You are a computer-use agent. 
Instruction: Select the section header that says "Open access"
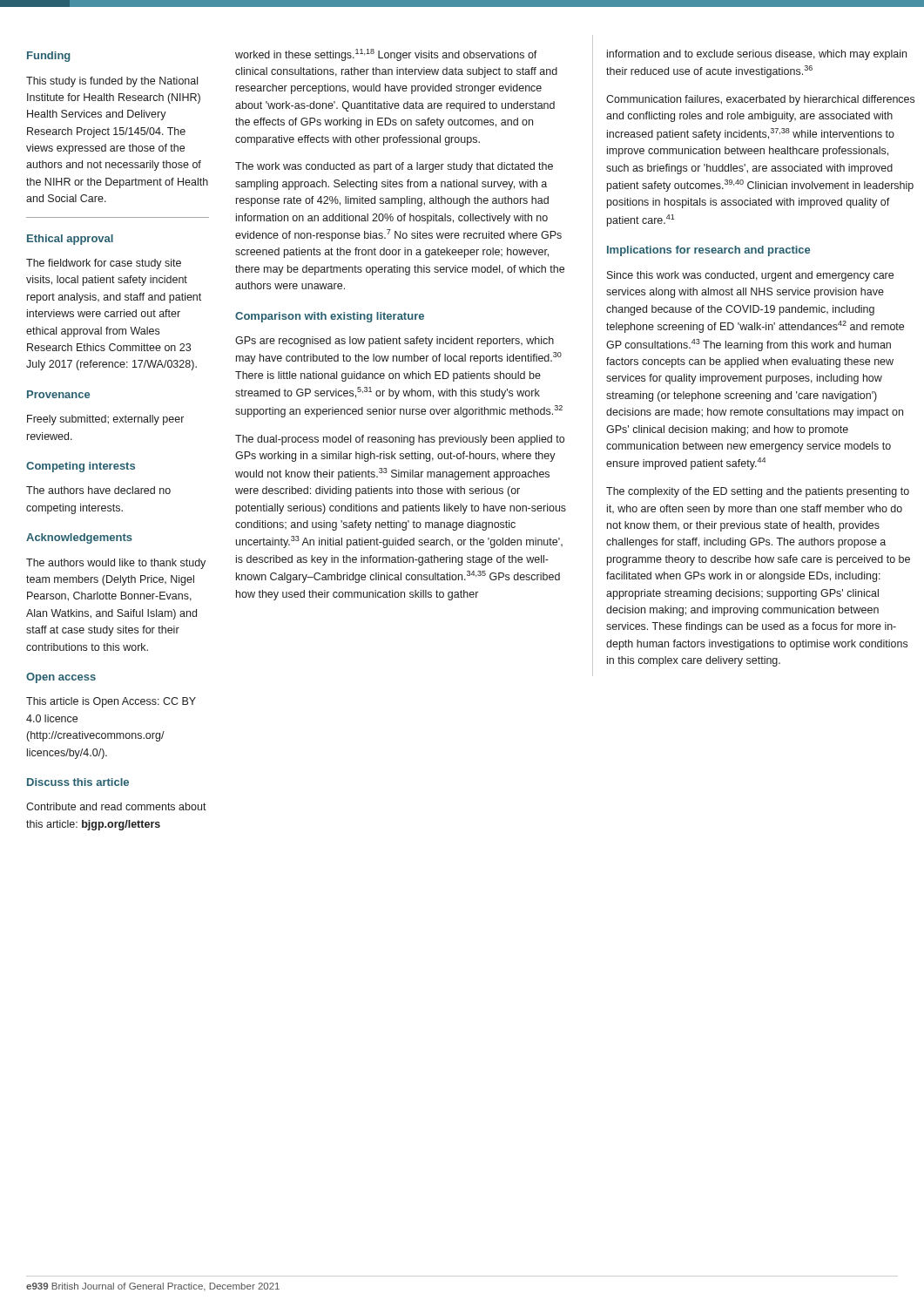pos(61,678)
